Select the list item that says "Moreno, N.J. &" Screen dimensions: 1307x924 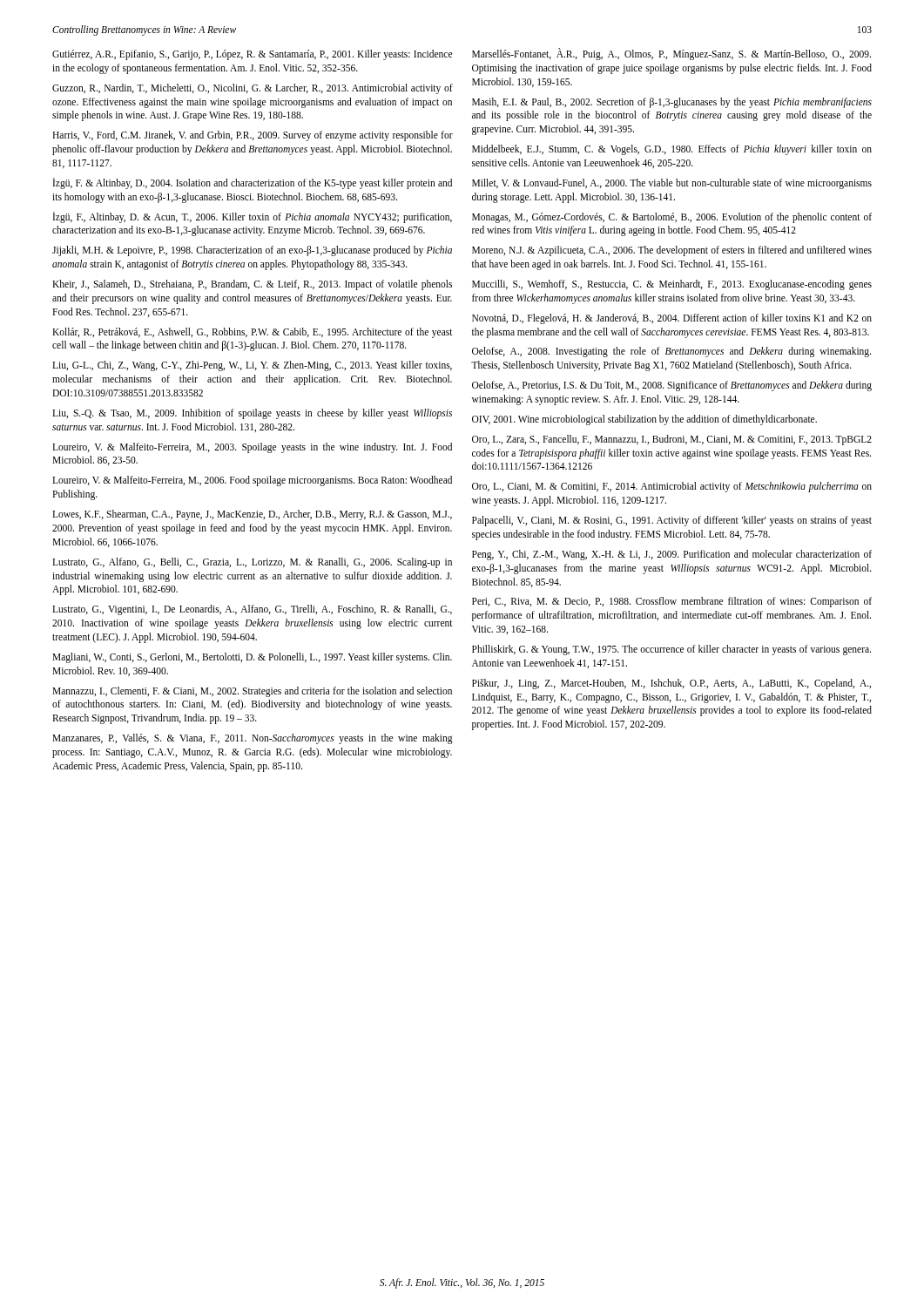672,257
